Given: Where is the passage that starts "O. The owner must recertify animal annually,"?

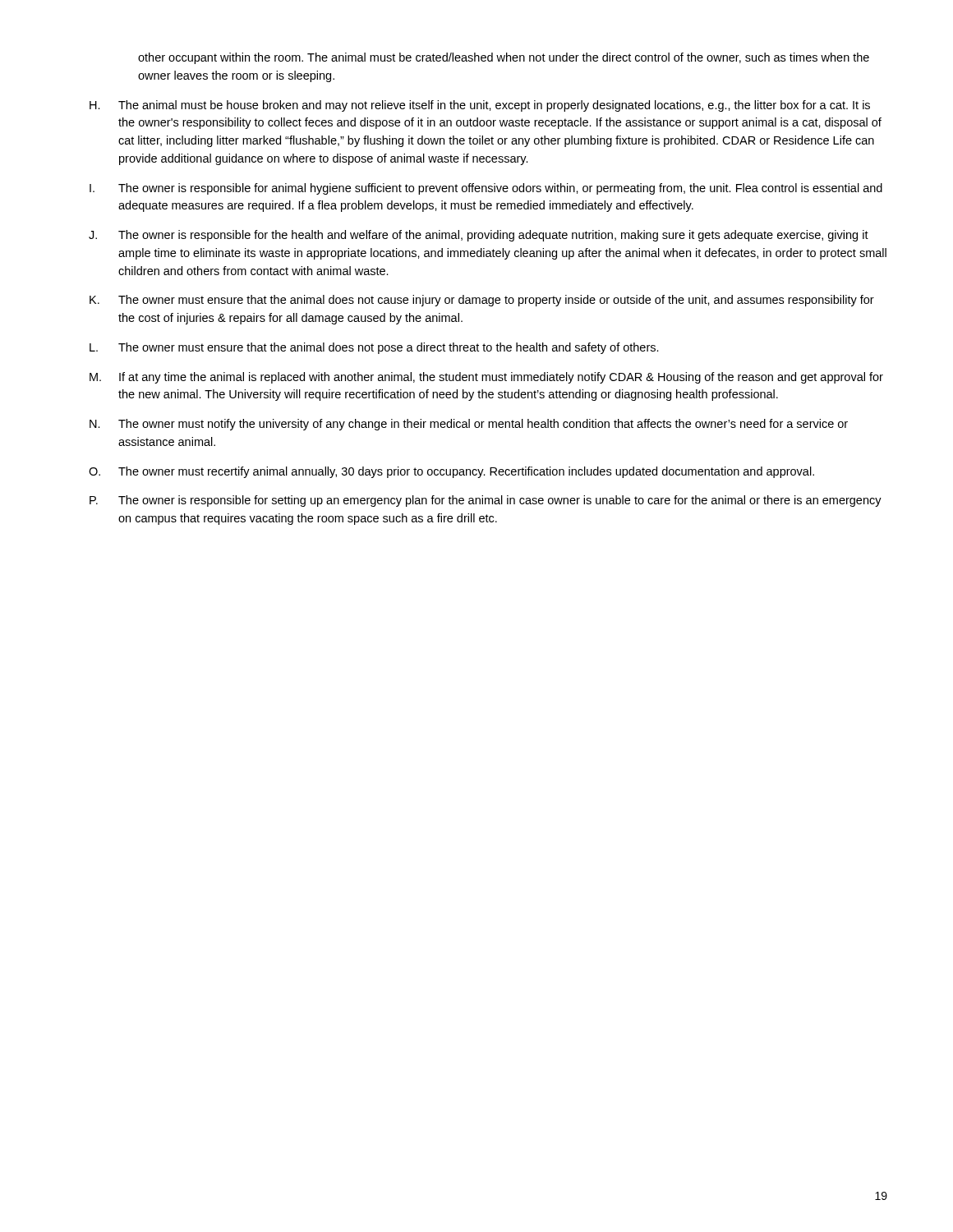Looking at the screenshot, I should pyautogui.click(x=488, y=472).
